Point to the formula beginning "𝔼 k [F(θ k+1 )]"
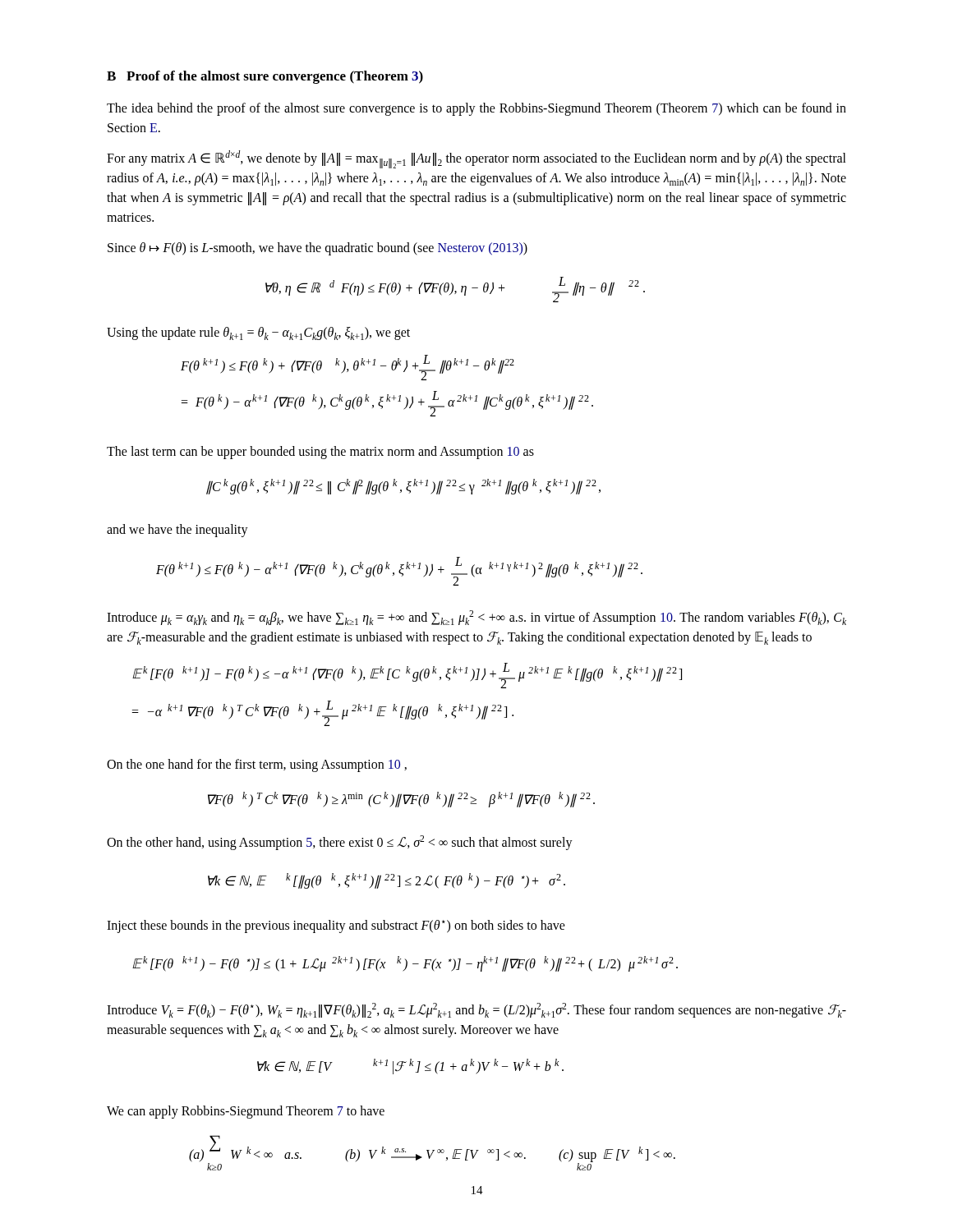The image size is (953, 1232). pos(476,694)
